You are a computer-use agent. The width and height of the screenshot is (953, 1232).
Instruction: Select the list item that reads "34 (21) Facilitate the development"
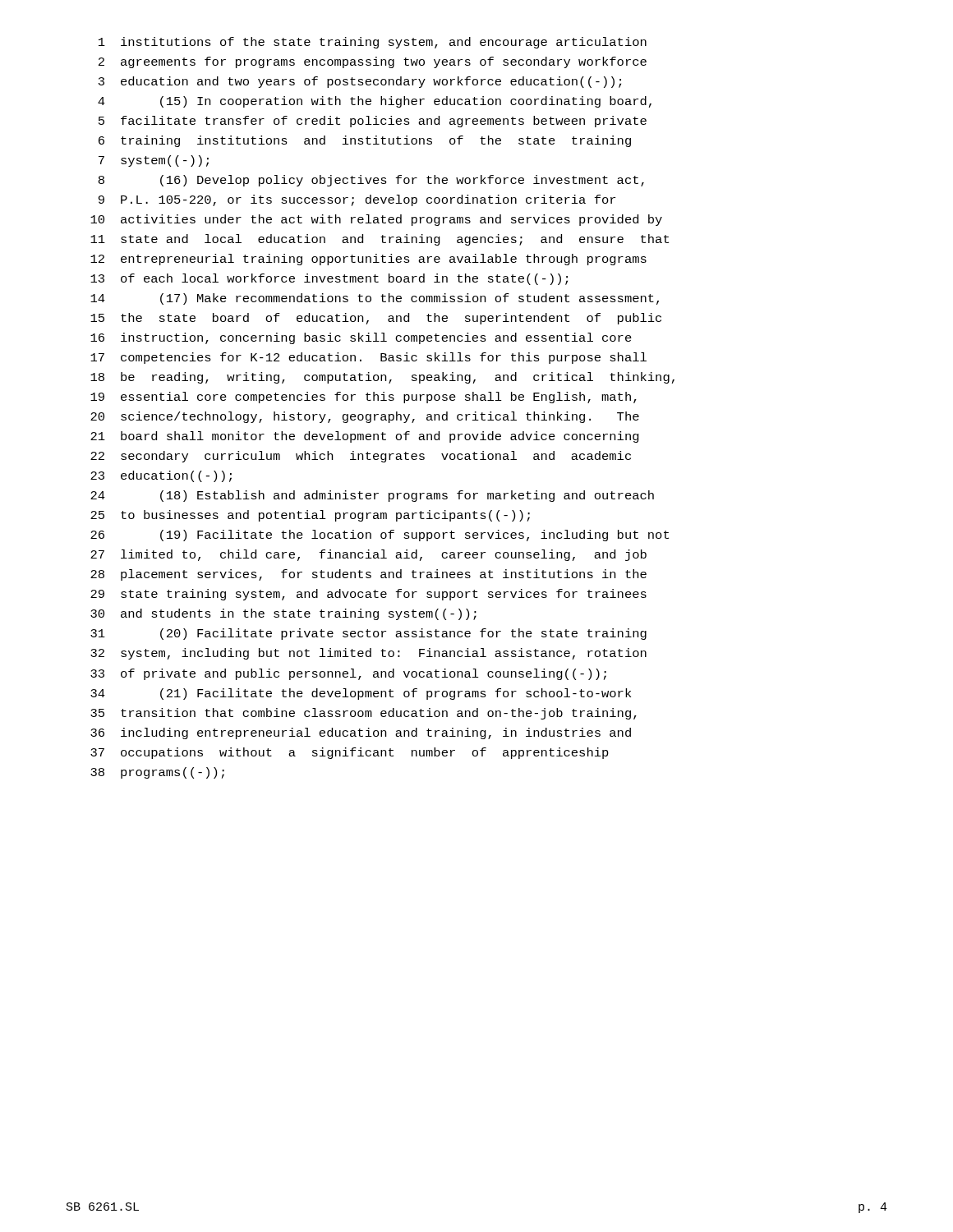[476, 733]
